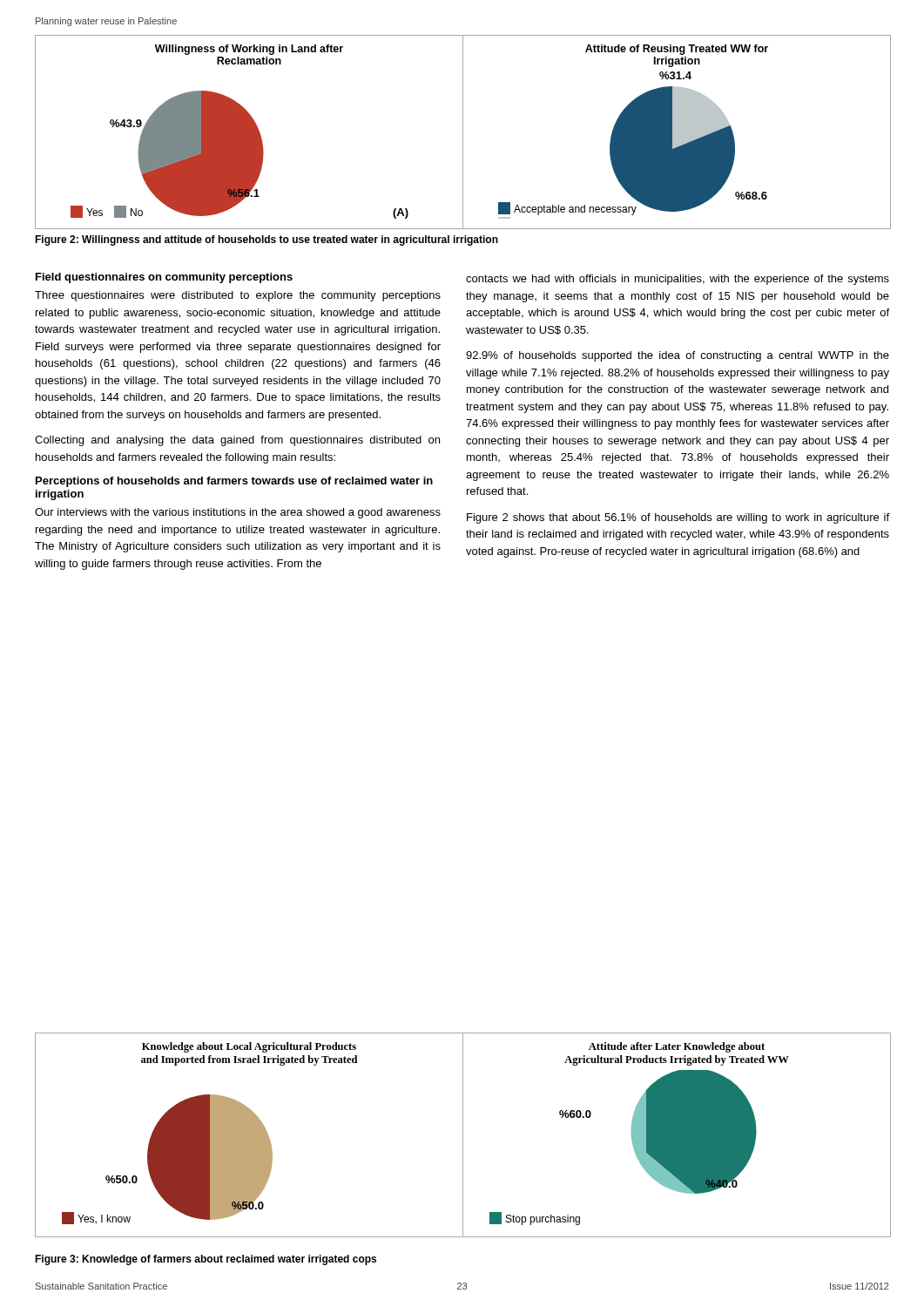Navigate to the region starting "Three questionnaires were distributed"

pos(238,354)
